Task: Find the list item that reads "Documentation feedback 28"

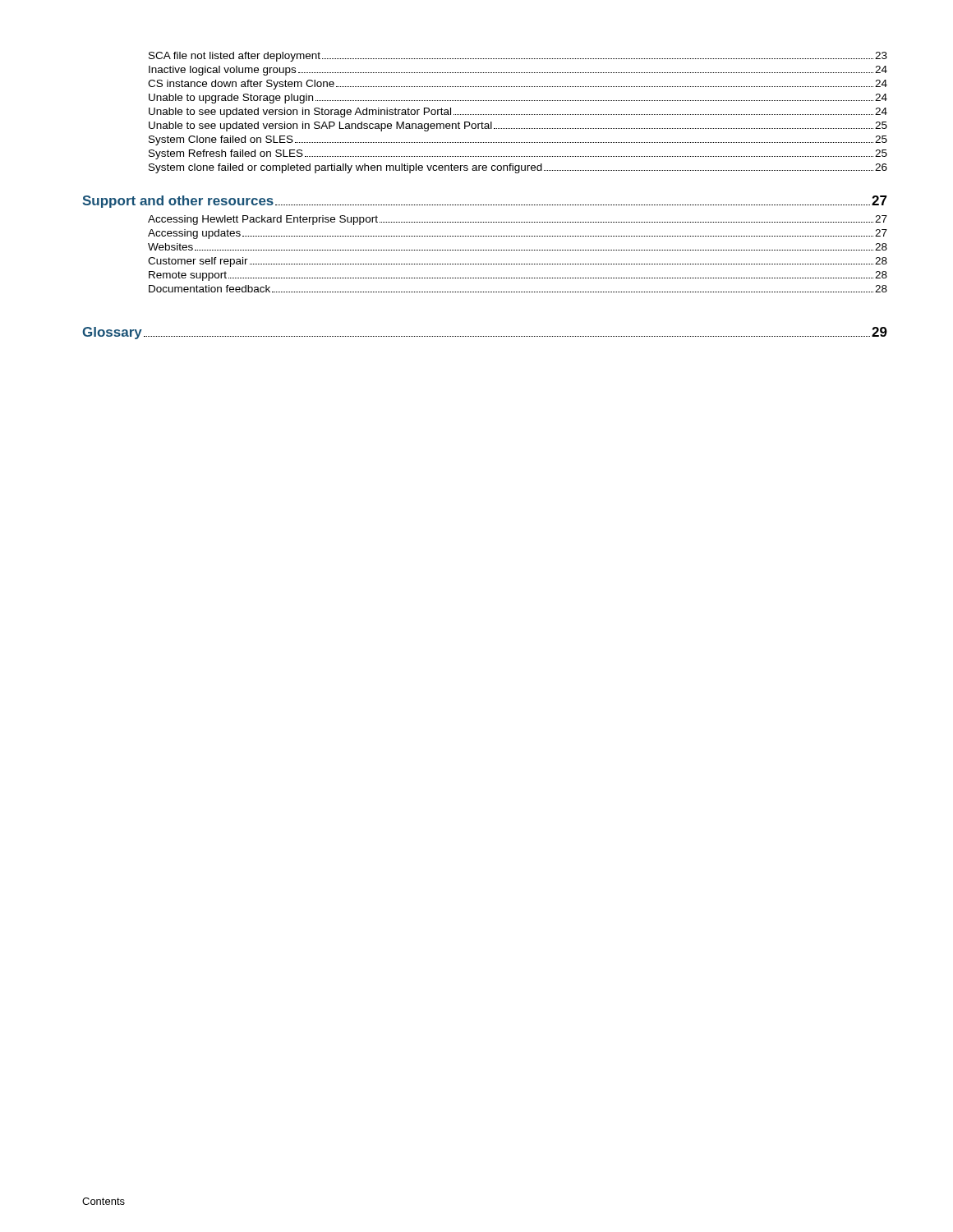Action: (518, 289)
